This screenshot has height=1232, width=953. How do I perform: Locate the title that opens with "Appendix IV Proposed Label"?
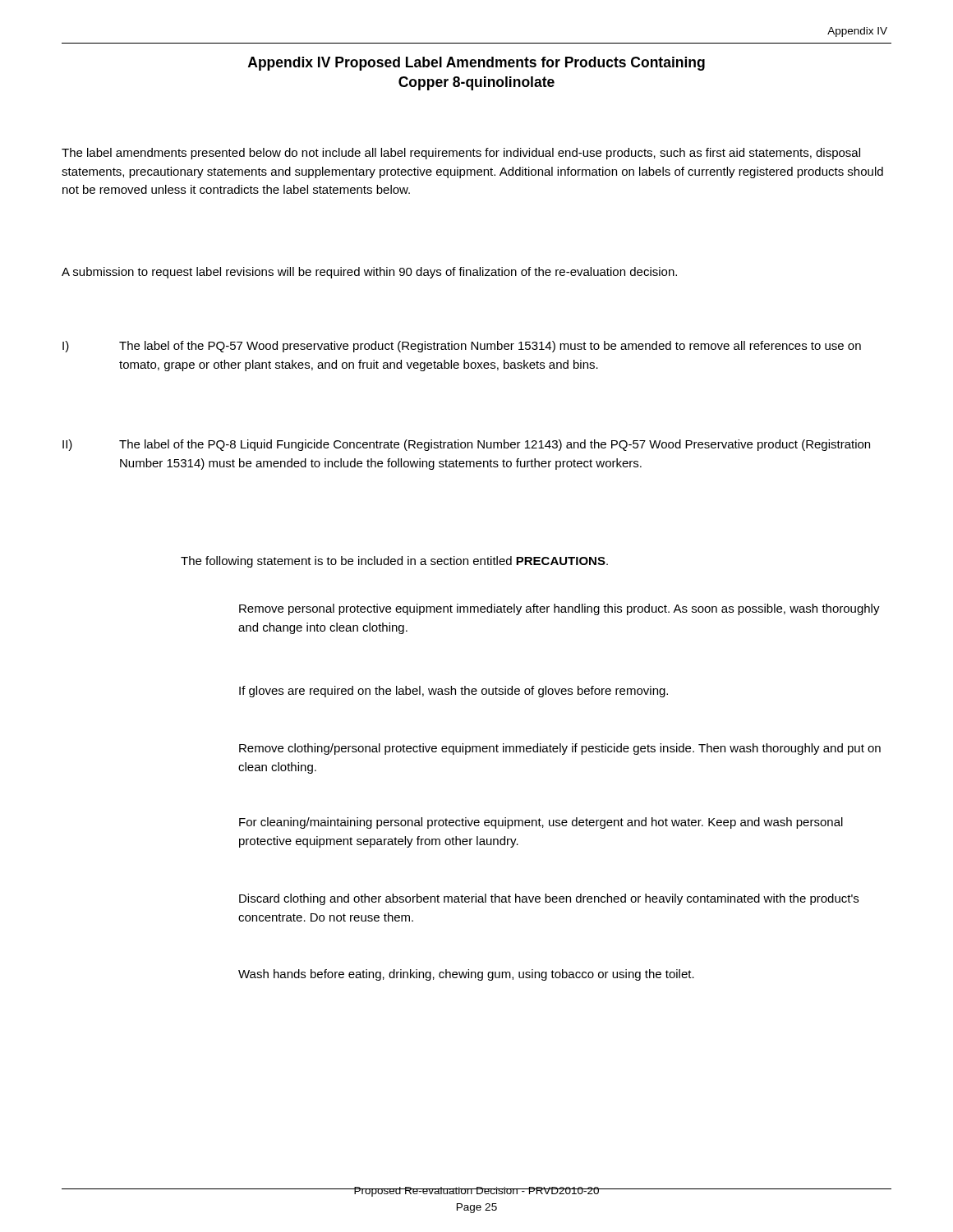tap(476, 73)
